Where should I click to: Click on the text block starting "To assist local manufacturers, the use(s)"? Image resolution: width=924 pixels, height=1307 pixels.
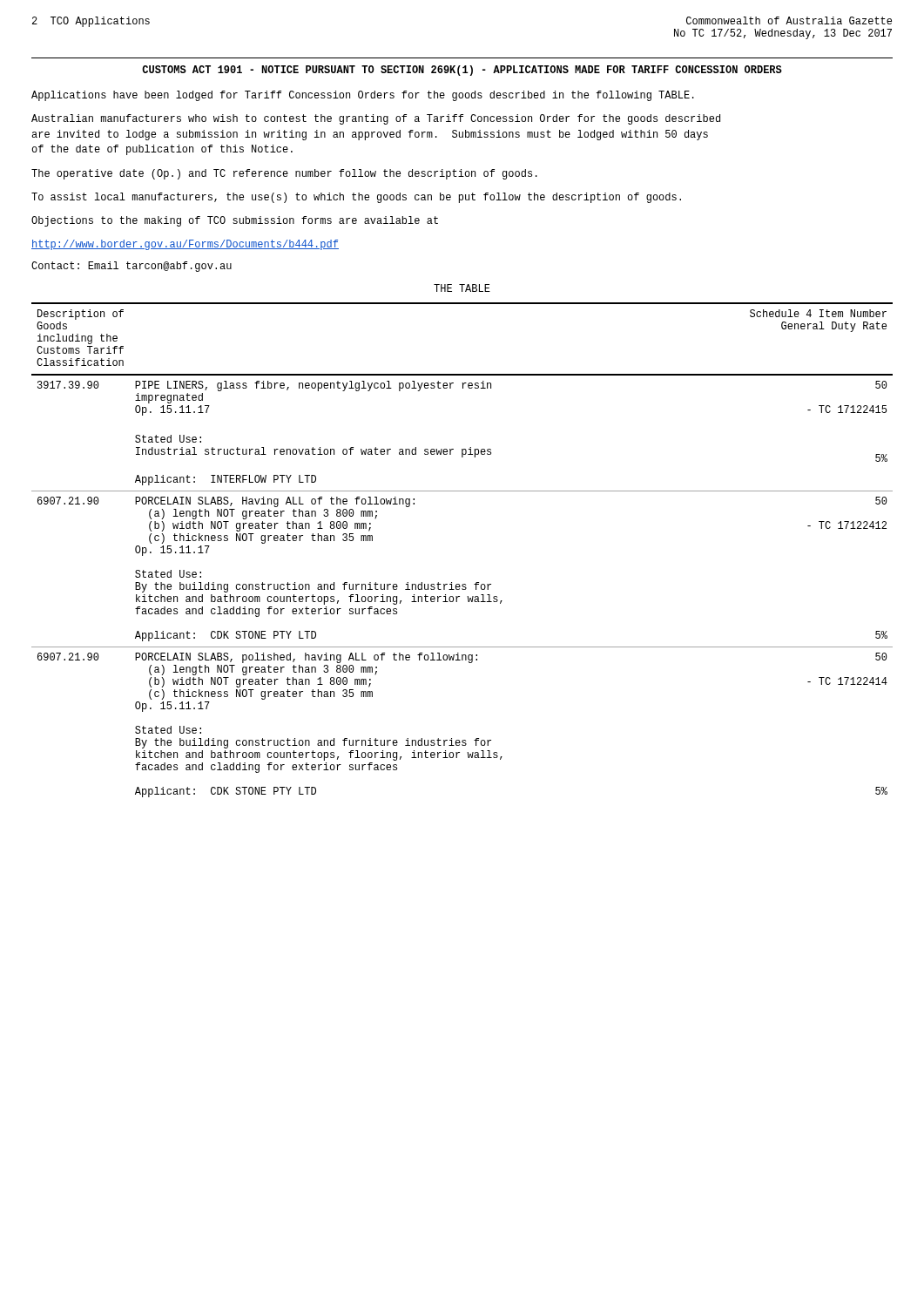pyautogui.click(x=357, y=198)
